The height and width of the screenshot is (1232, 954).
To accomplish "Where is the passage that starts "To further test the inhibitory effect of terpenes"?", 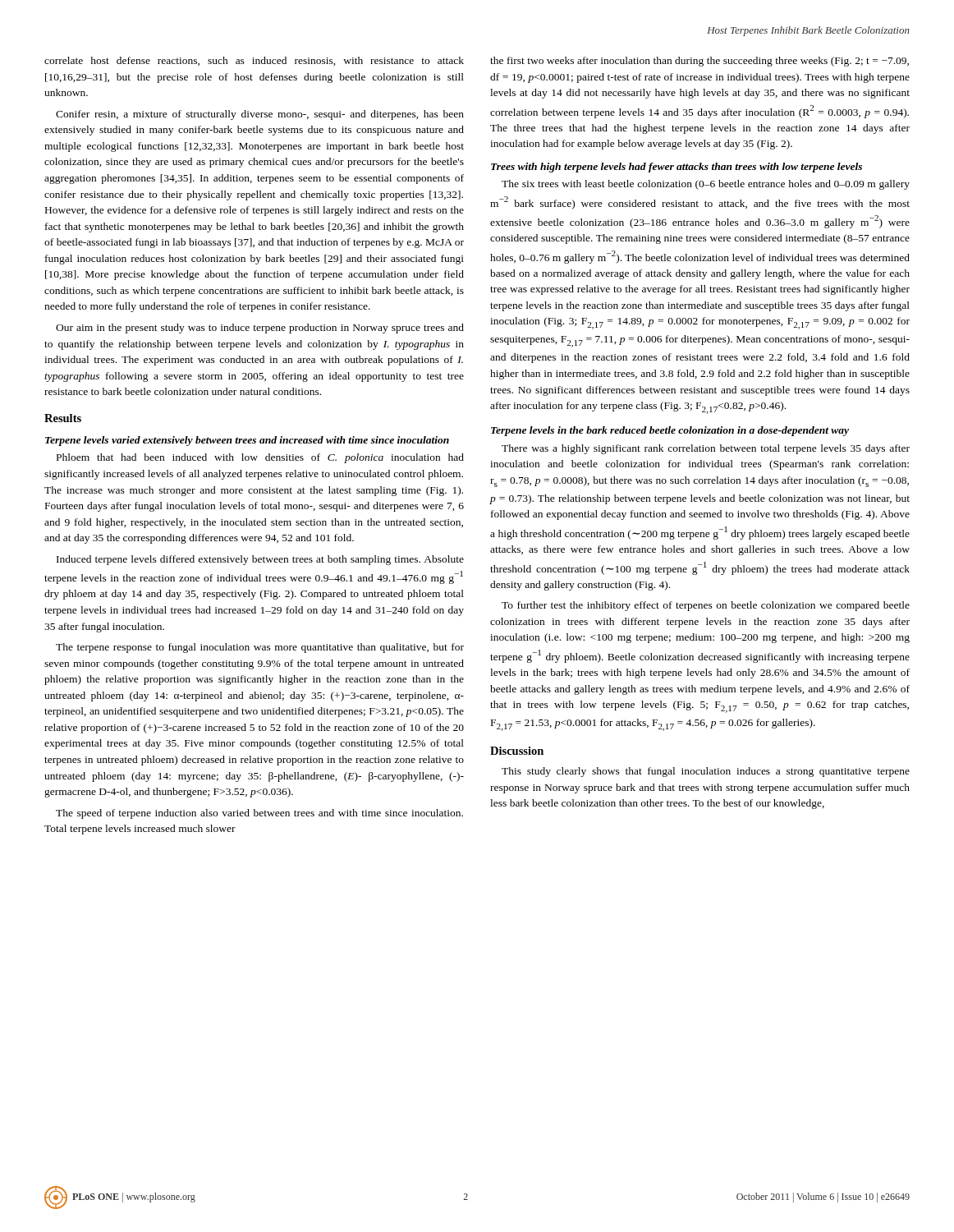I will click(x=700, y=665).
